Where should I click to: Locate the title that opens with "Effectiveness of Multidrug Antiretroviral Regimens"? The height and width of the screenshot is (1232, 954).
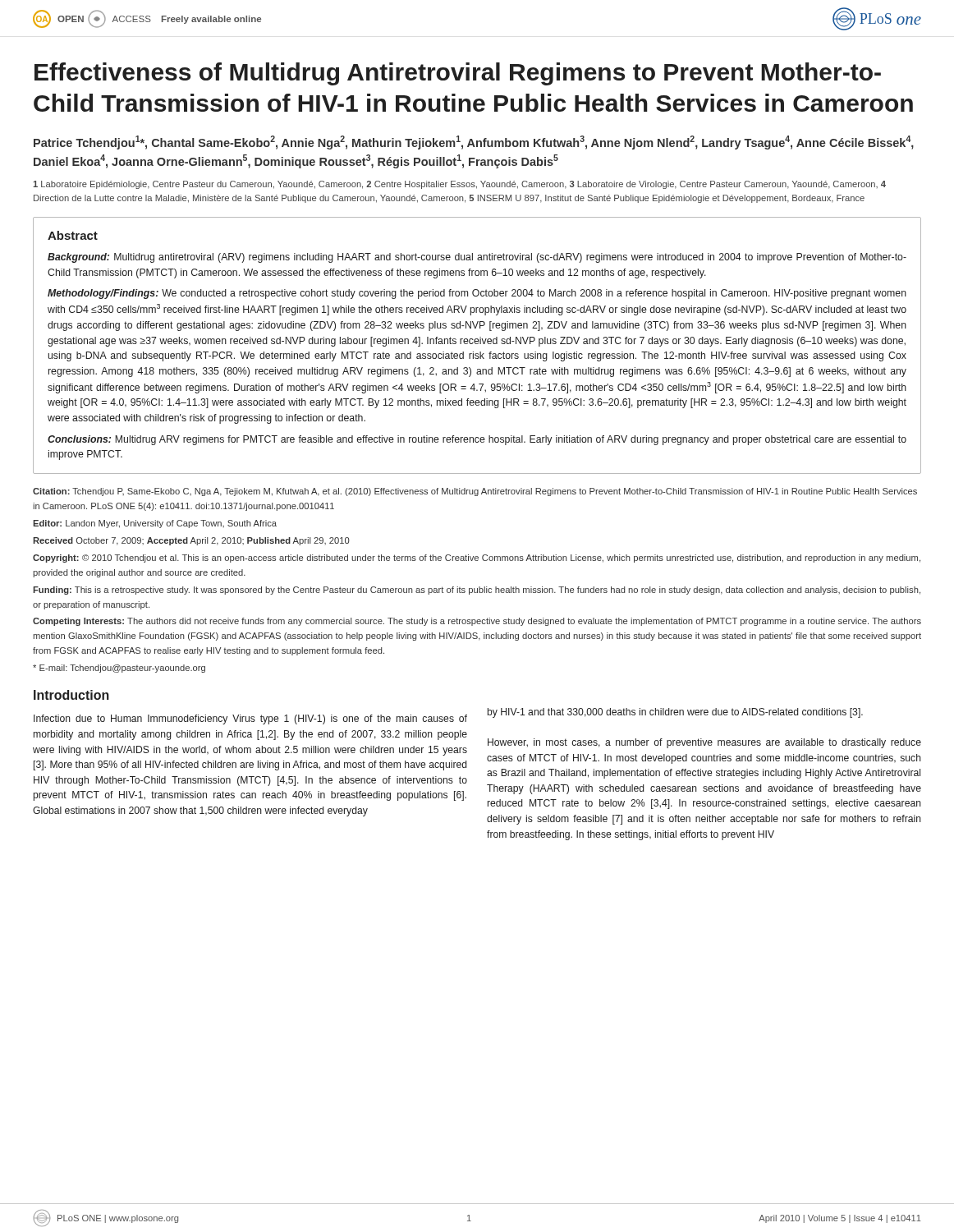point(474,88)
